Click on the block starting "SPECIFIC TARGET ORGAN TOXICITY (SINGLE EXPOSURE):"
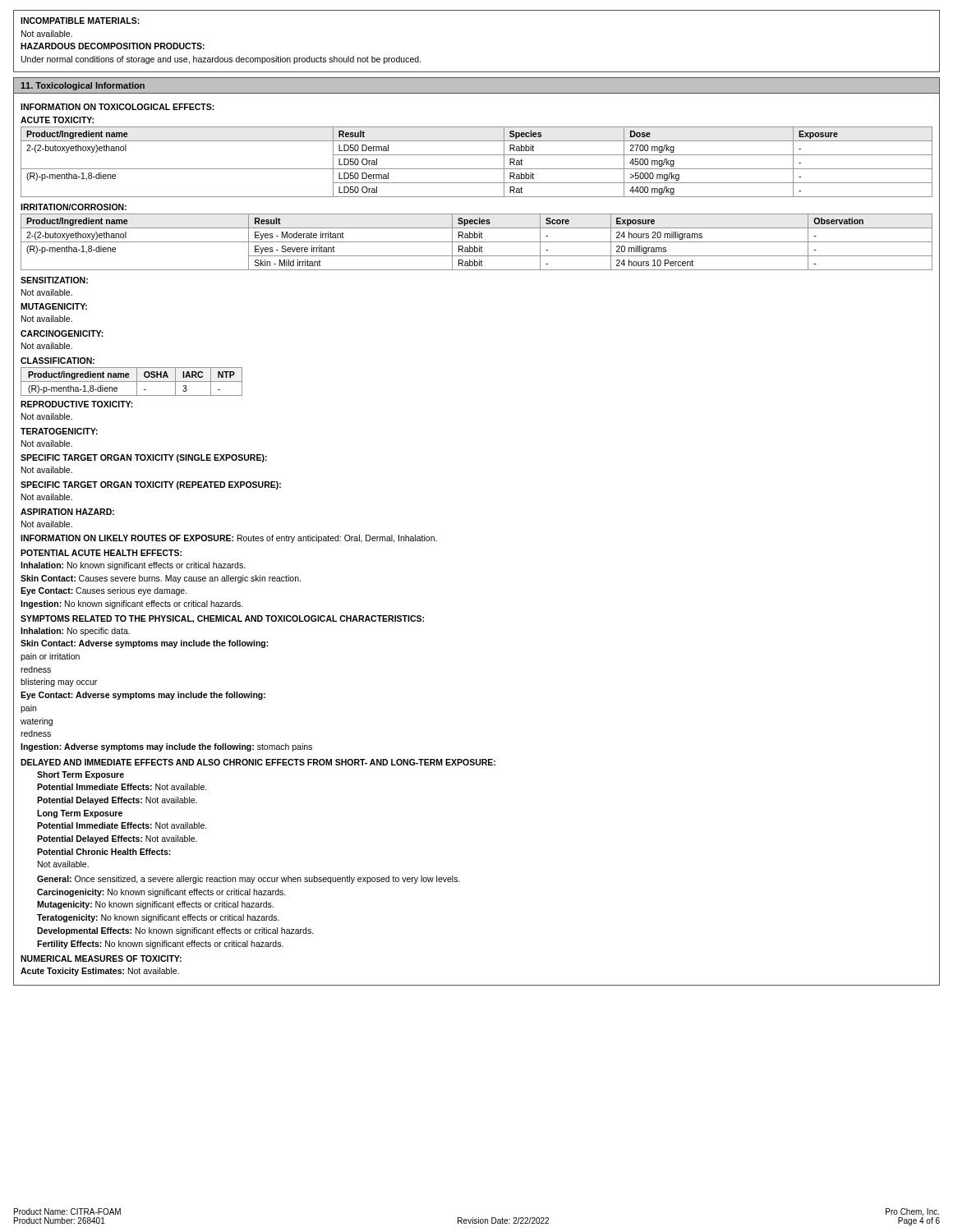 pos(144,458)
